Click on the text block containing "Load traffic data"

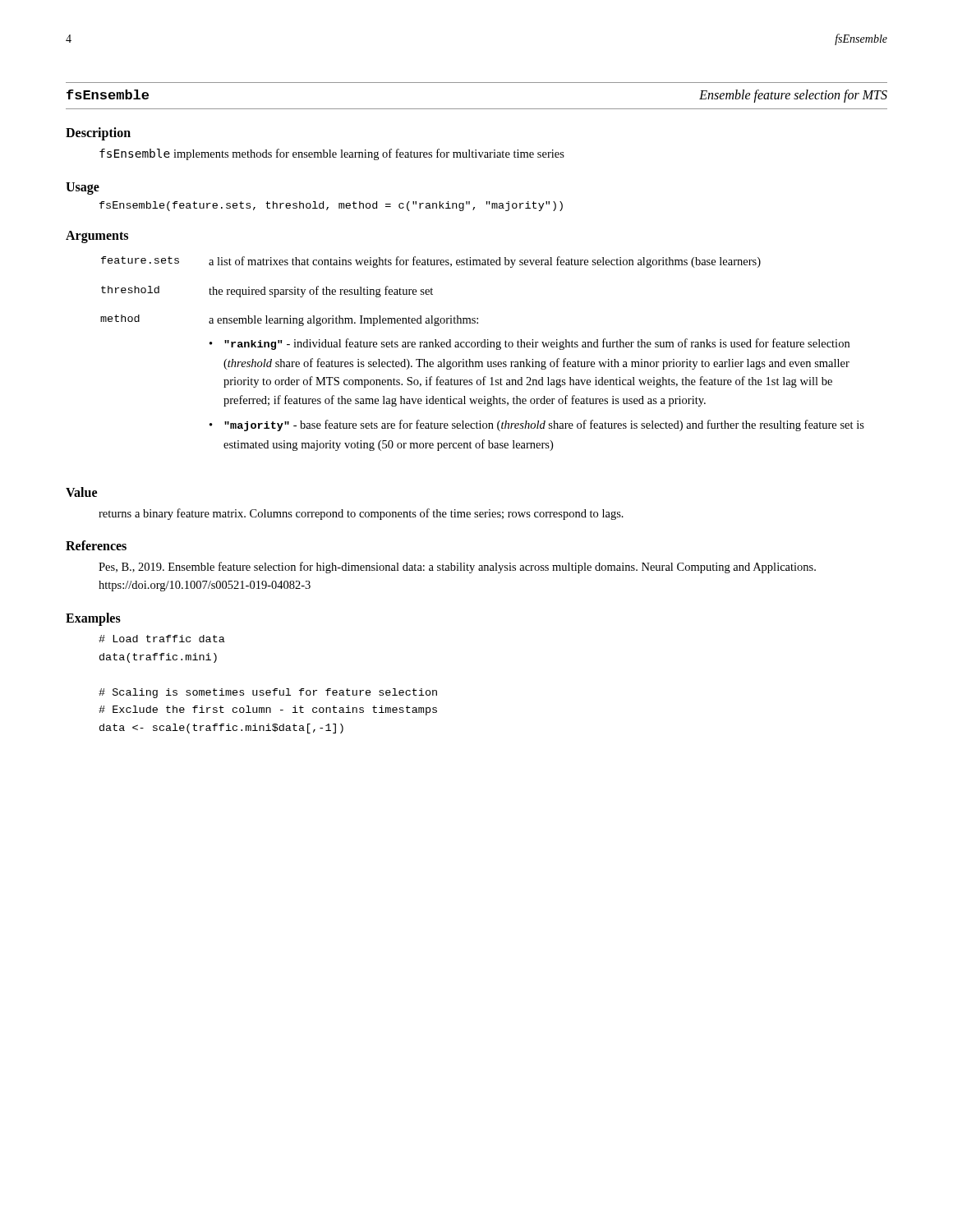(x=268, y=684)
